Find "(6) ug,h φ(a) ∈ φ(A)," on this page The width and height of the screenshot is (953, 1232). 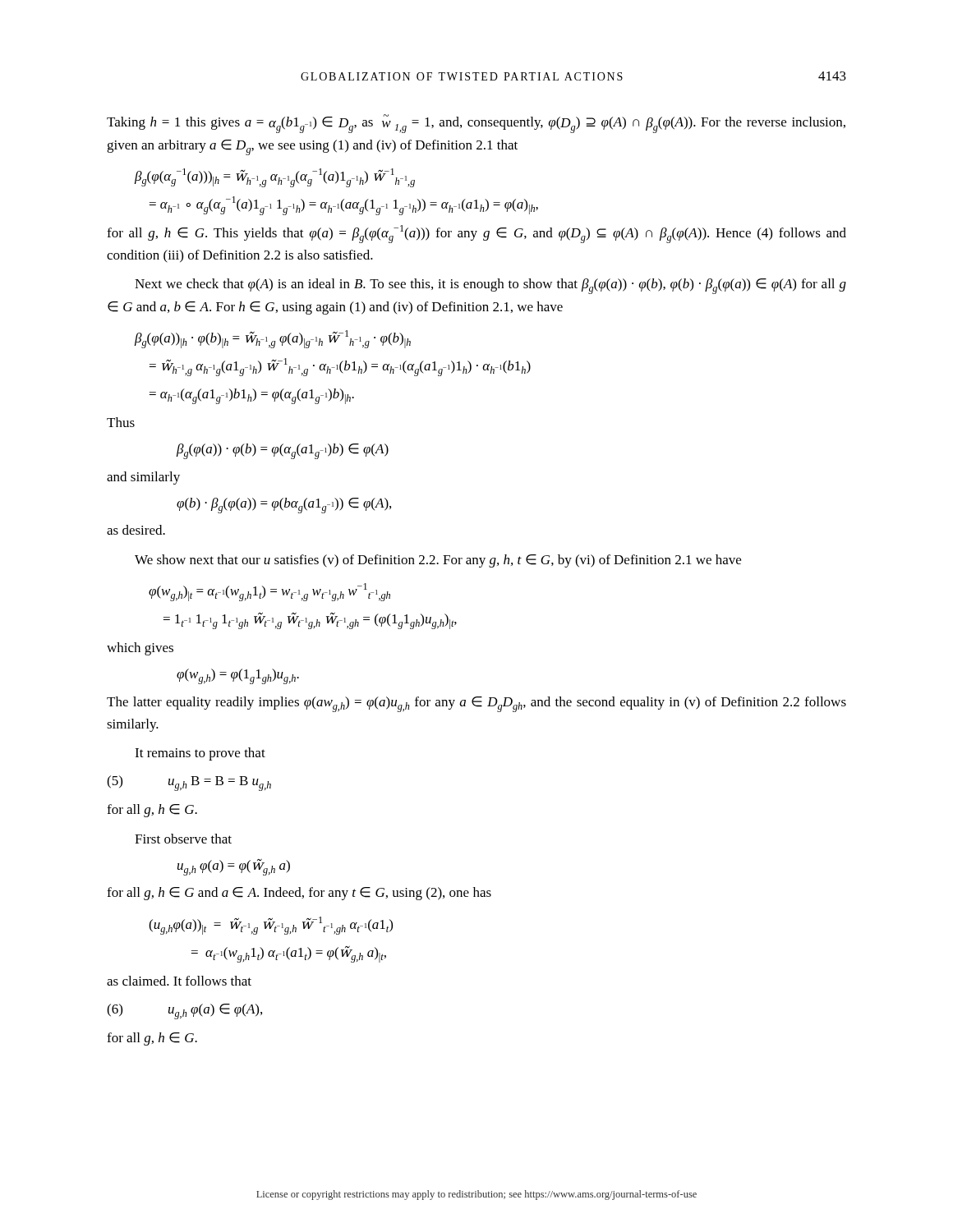coord(184,1011)
